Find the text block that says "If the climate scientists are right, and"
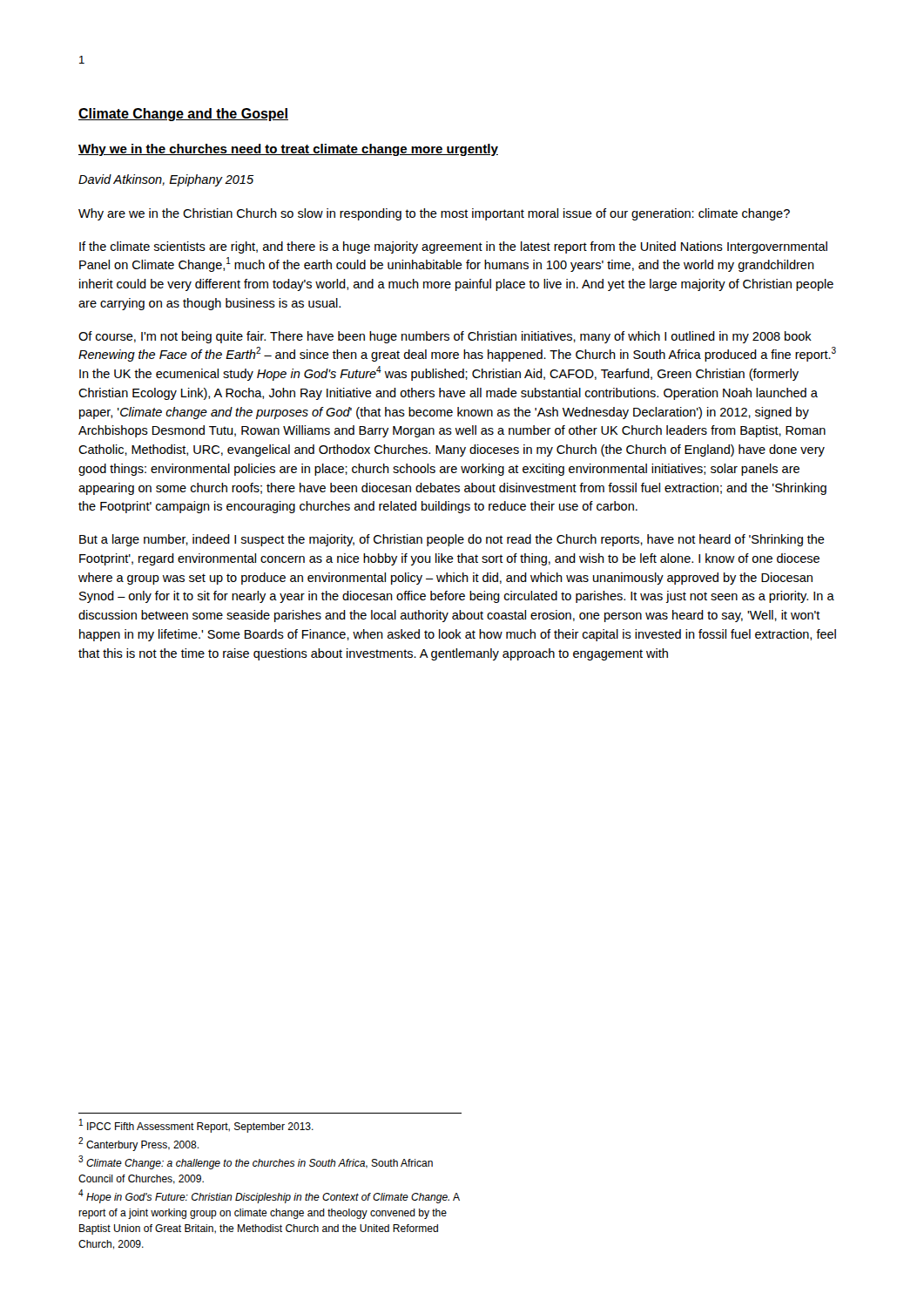924x1307 pixels. click(x=456, y=275)
